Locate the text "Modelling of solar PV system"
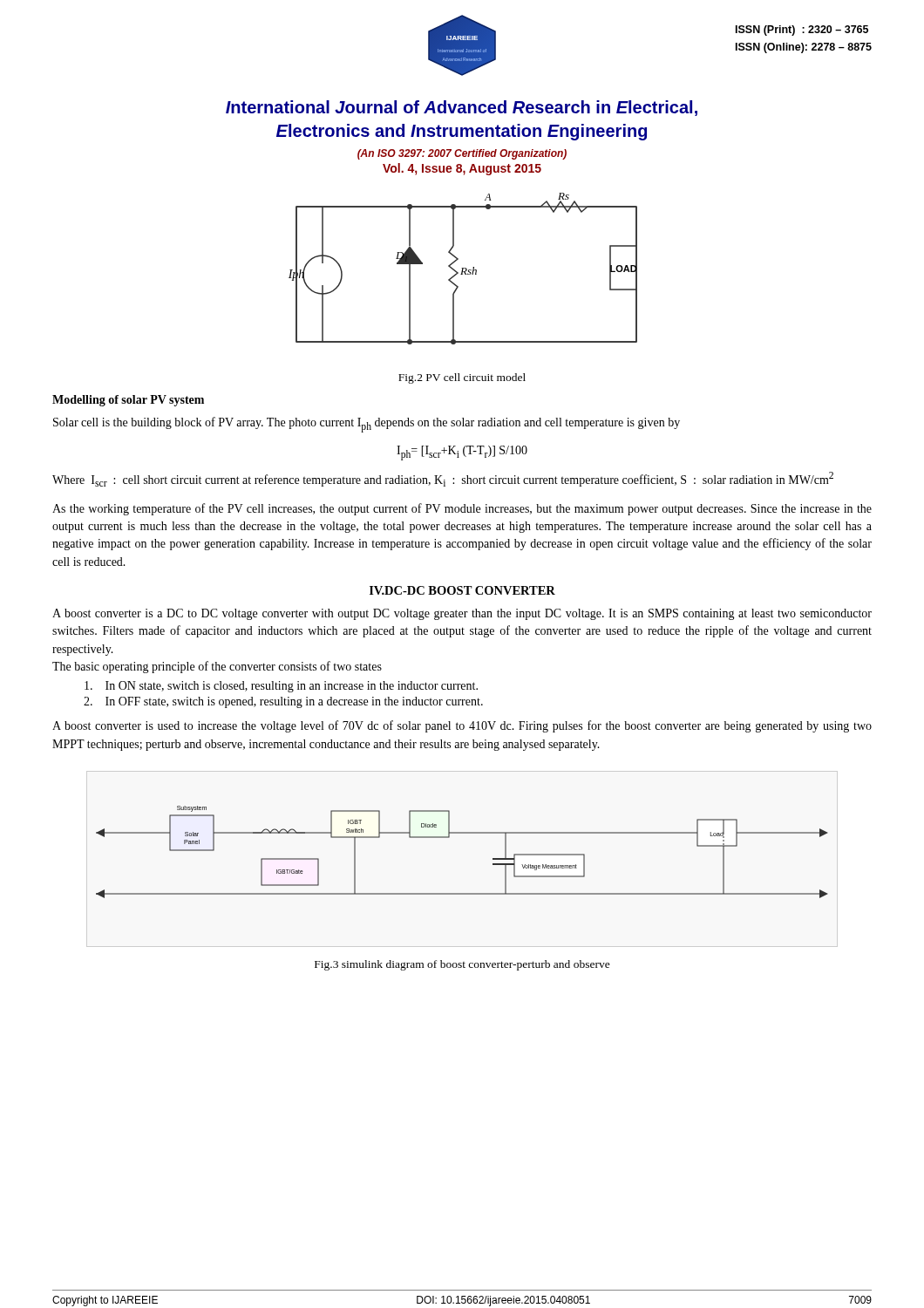The width and height of the screenshot is (924, 1308). coord(128,400)
